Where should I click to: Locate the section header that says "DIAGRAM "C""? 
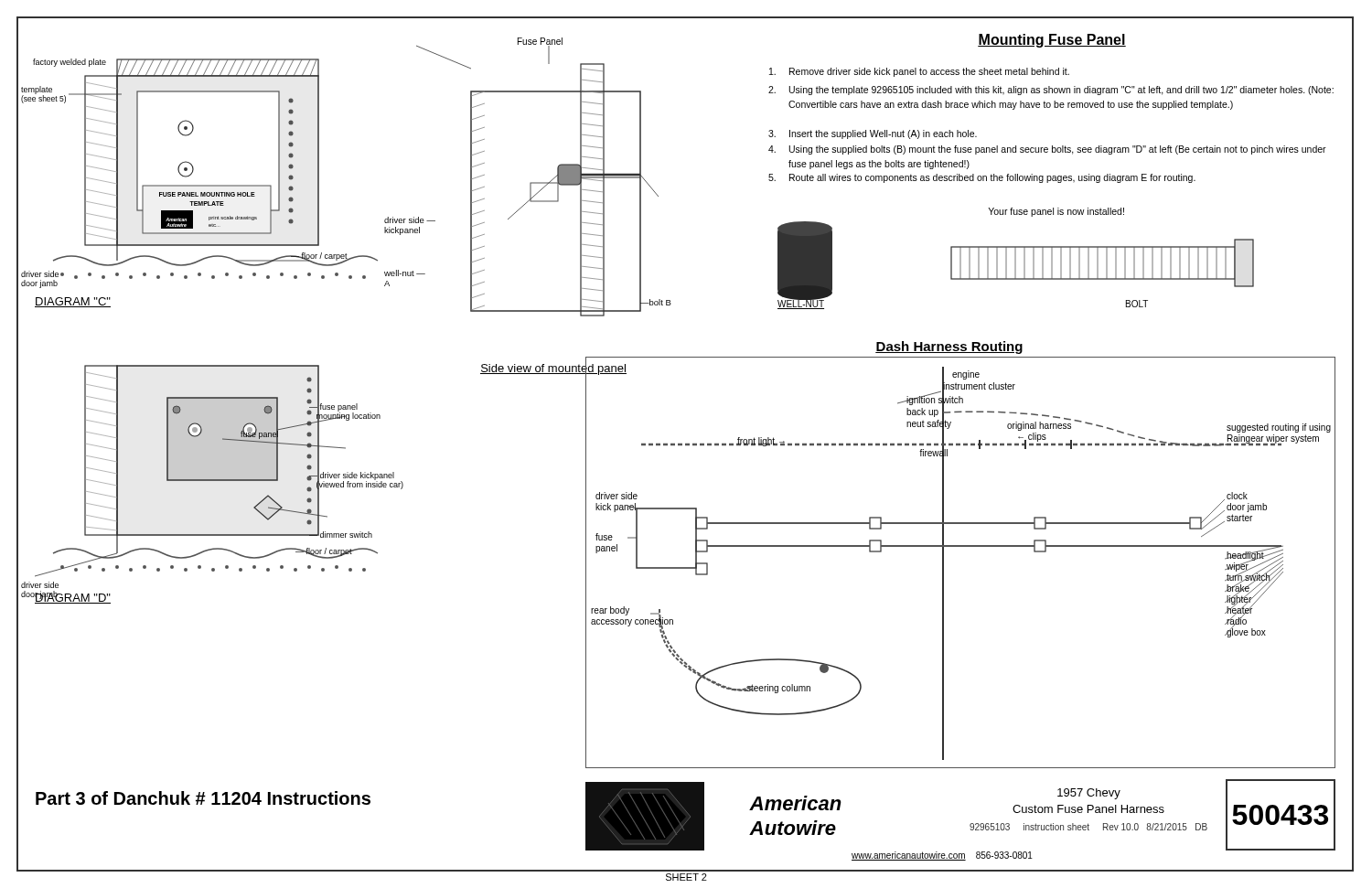[73, 301]
